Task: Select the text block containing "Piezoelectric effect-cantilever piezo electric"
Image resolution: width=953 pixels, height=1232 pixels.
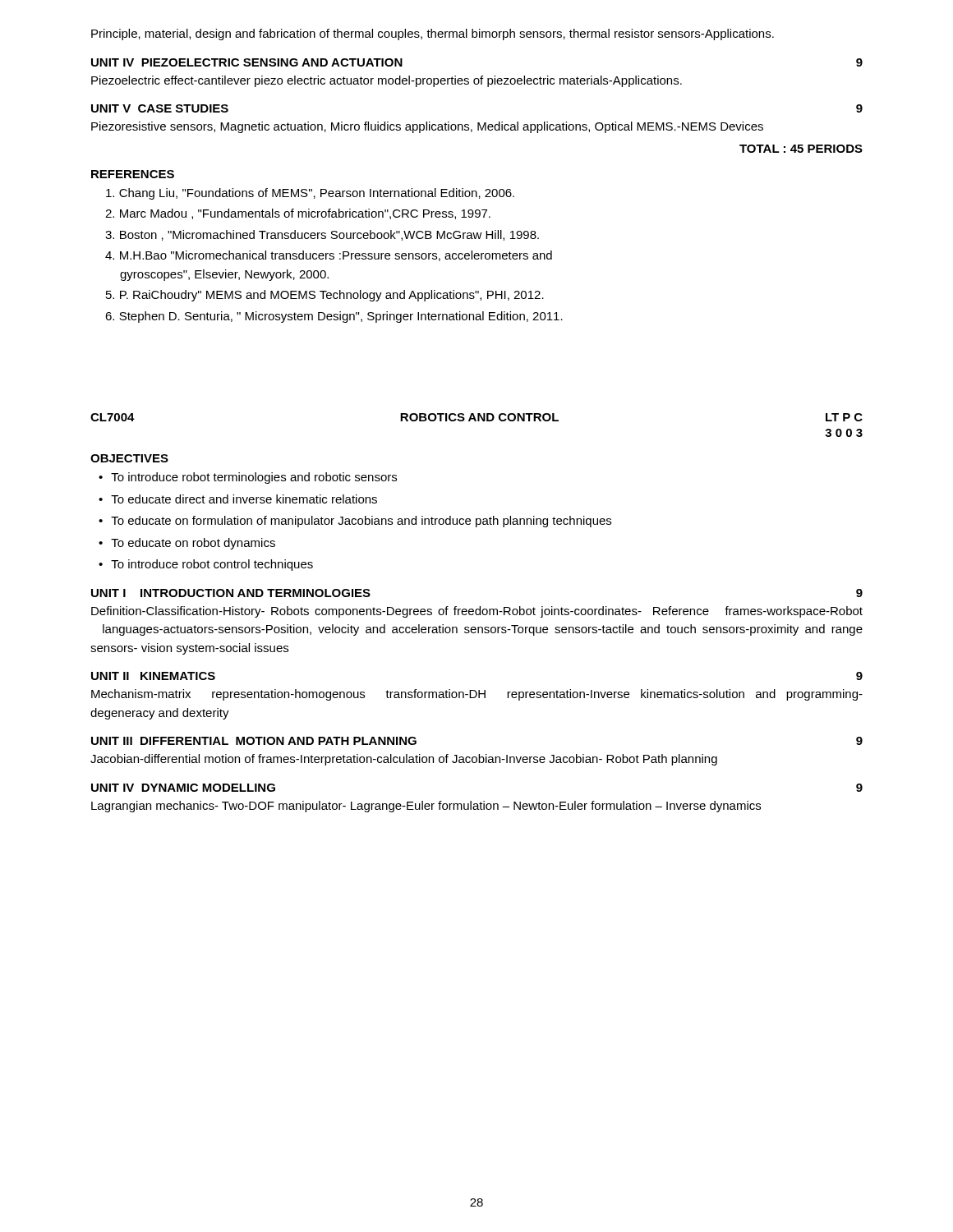Action: pyautogui.click(x=386, y=80)
